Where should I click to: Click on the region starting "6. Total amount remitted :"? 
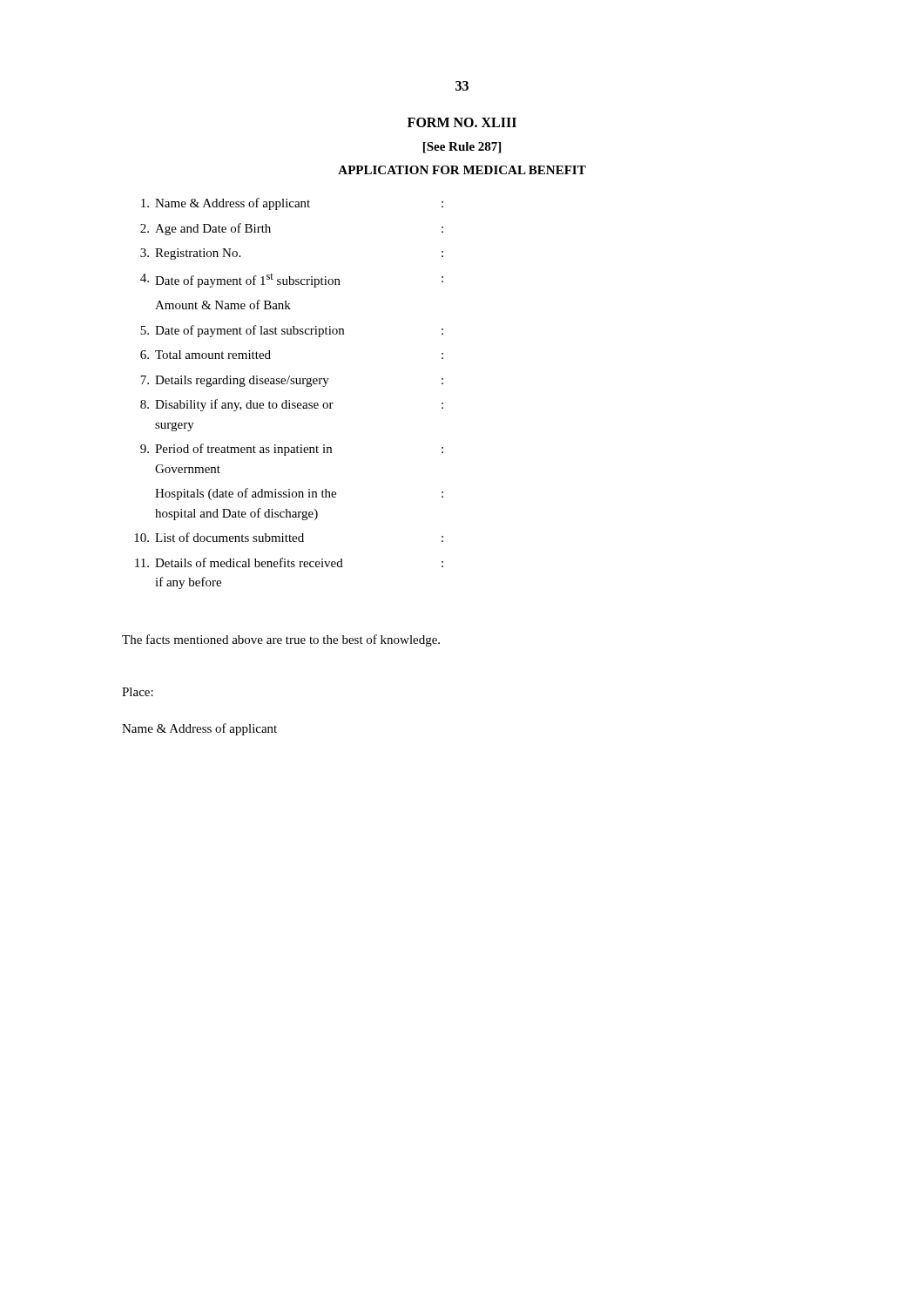tap(204, 353)
